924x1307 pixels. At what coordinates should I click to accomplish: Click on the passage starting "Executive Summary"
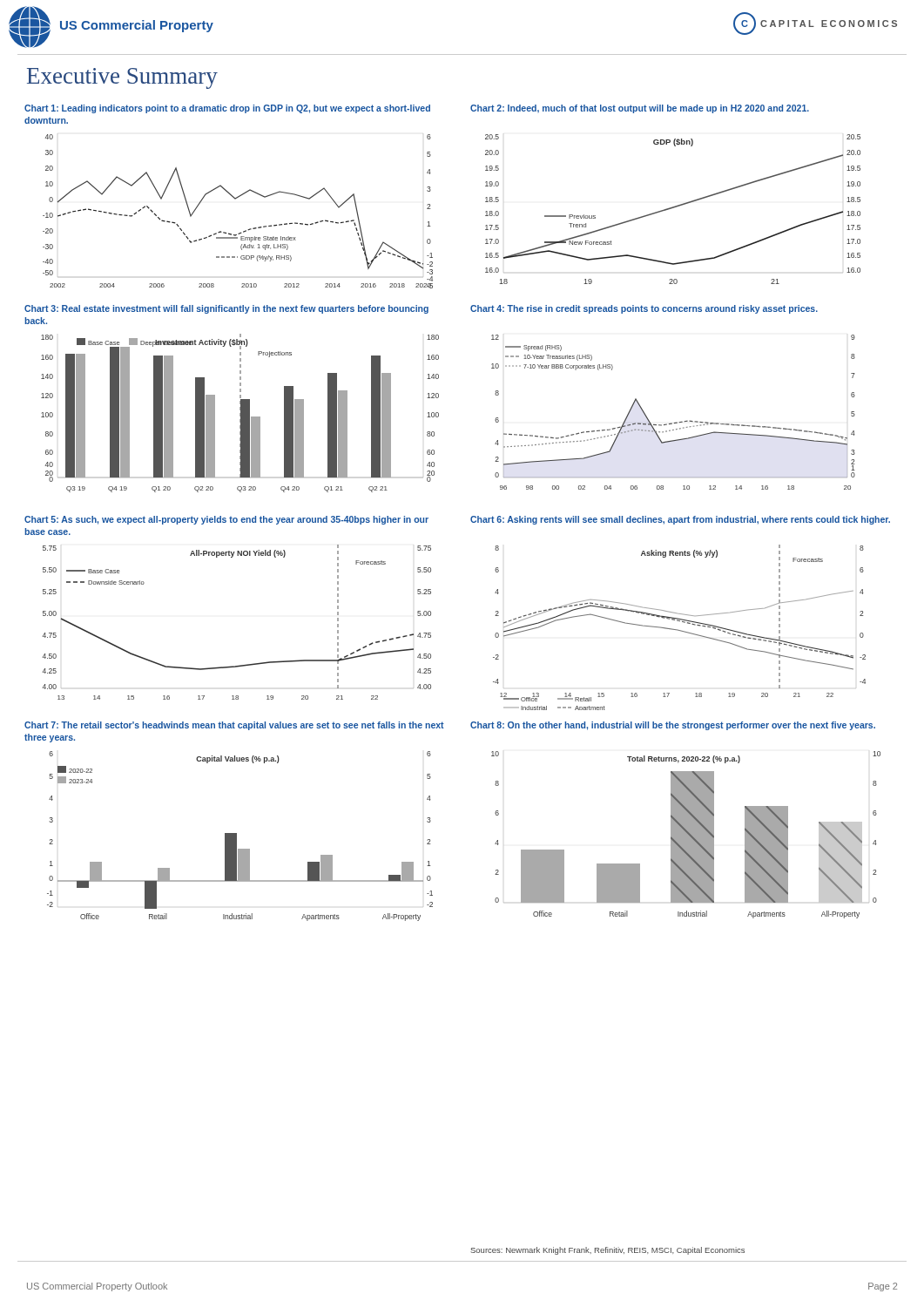pyautogui.click(x=122, y=76)
